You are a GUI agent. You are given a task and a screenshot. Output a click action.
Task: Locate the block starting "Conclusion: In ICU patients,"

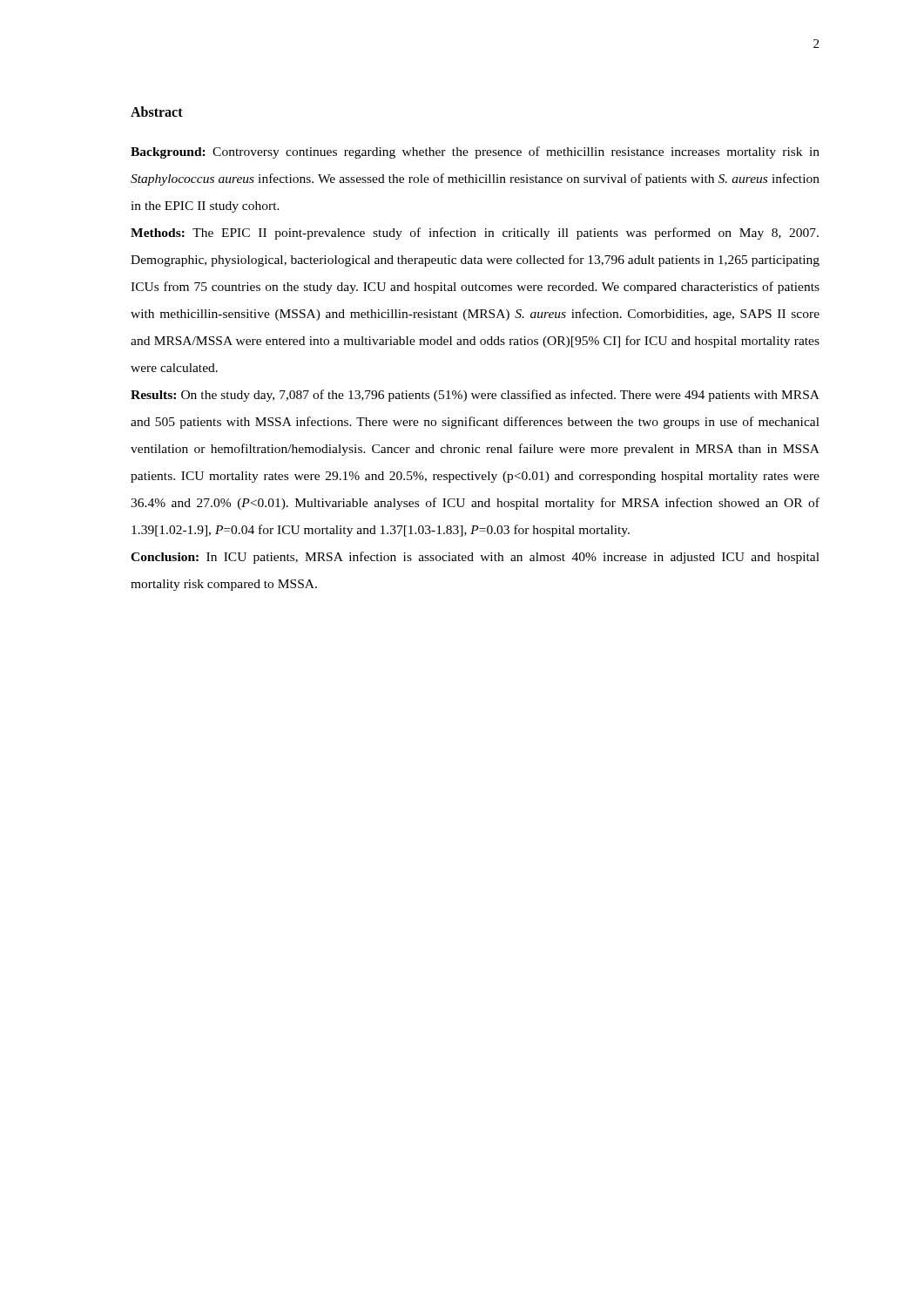pyautogui.click(x=475, y=570)
